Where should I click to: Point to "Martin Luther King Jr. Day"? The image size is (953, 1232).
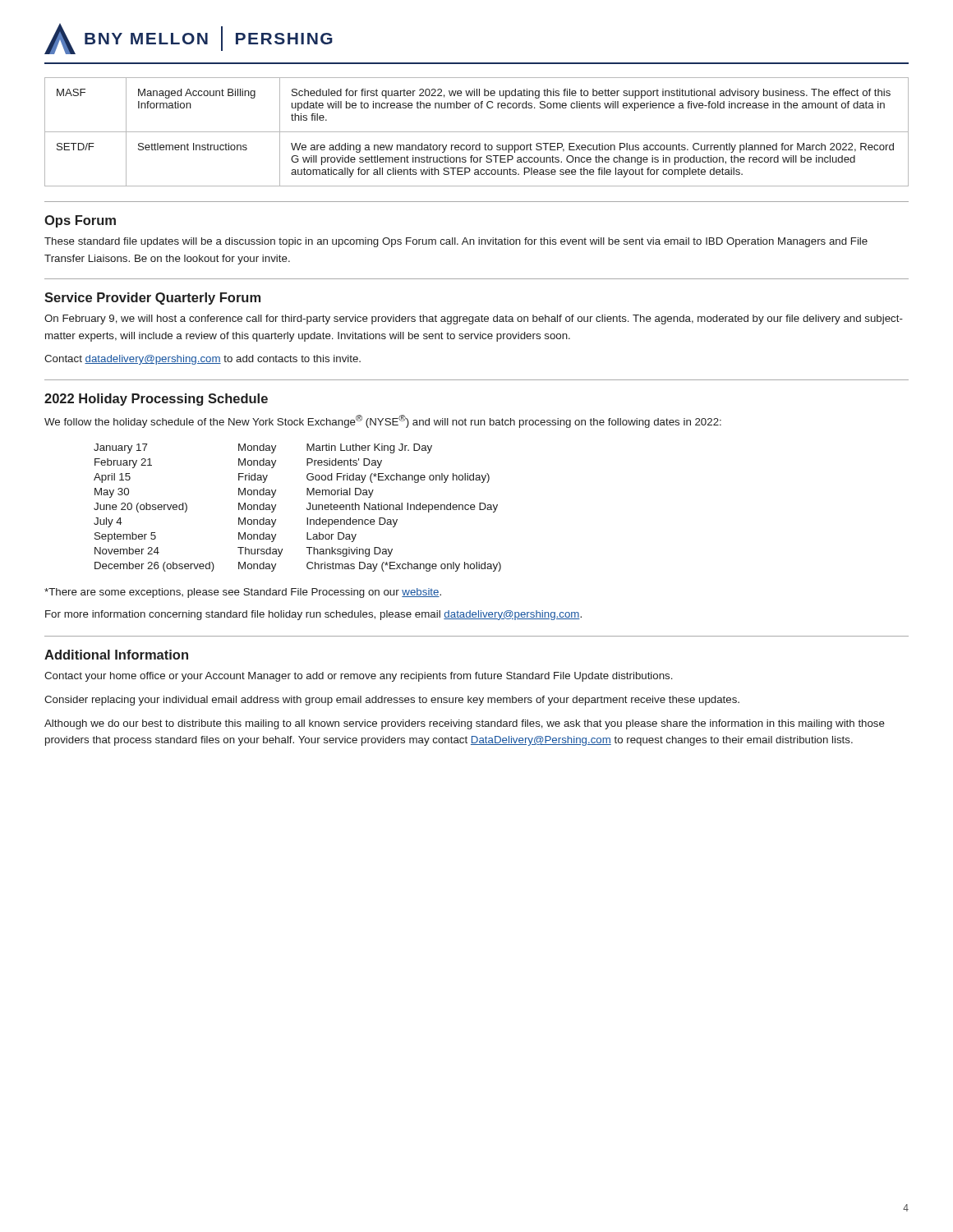tap(369, 447)
